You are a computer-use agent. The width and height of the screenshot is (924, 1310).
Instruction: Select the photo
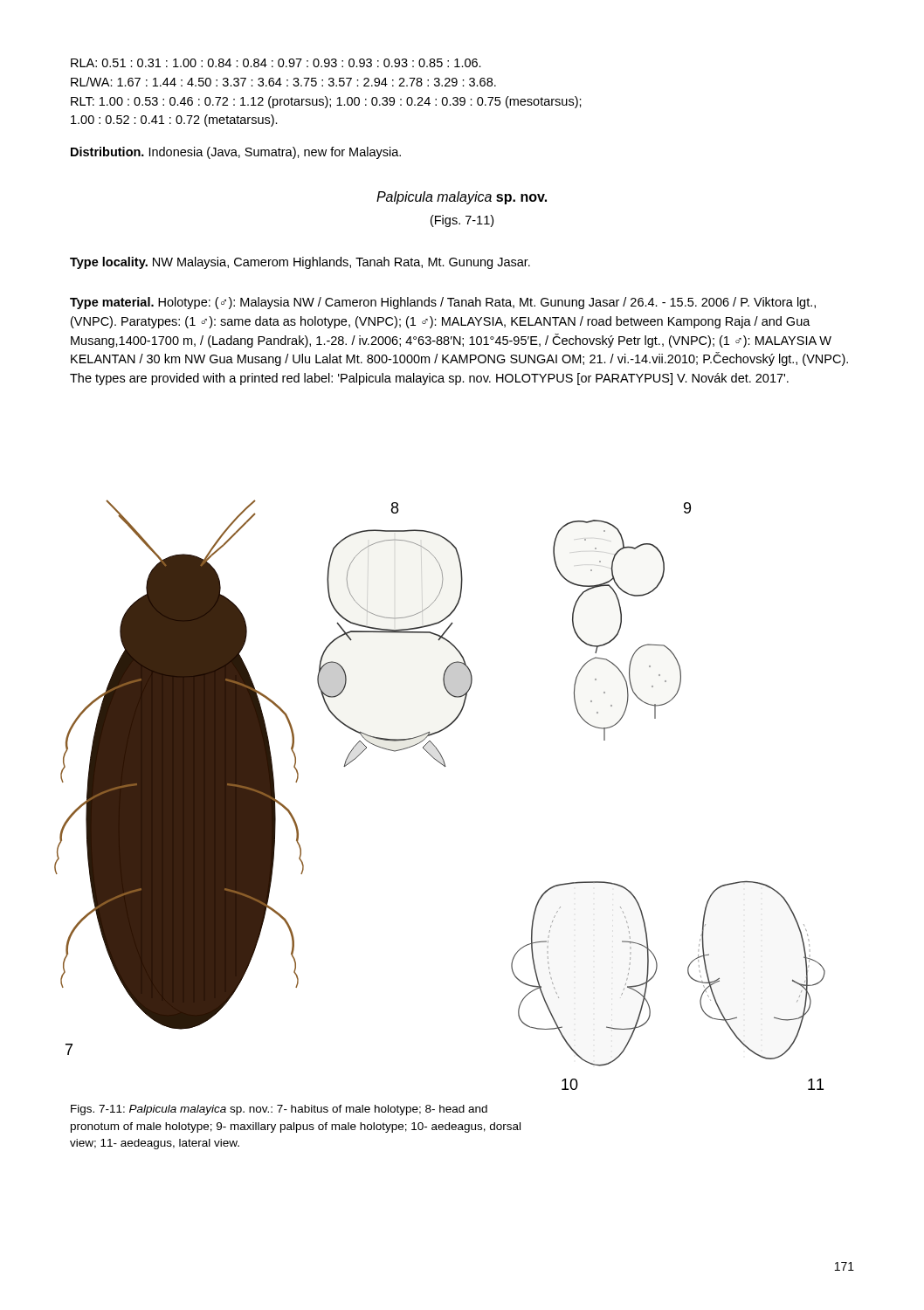(x=462, y=806)
